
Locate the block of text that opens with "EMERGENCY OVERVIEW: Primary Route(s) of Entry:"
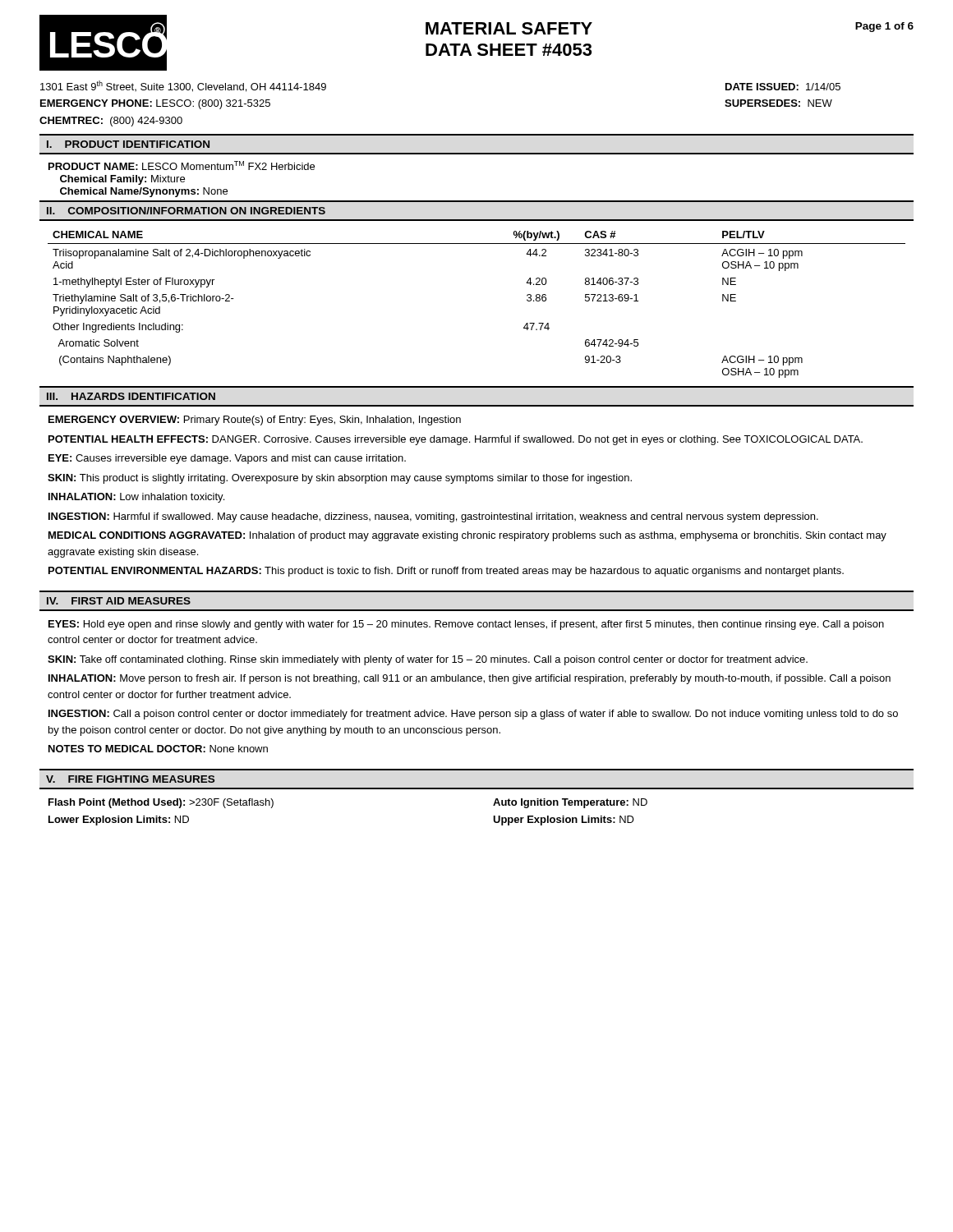(x=255, y=421)
